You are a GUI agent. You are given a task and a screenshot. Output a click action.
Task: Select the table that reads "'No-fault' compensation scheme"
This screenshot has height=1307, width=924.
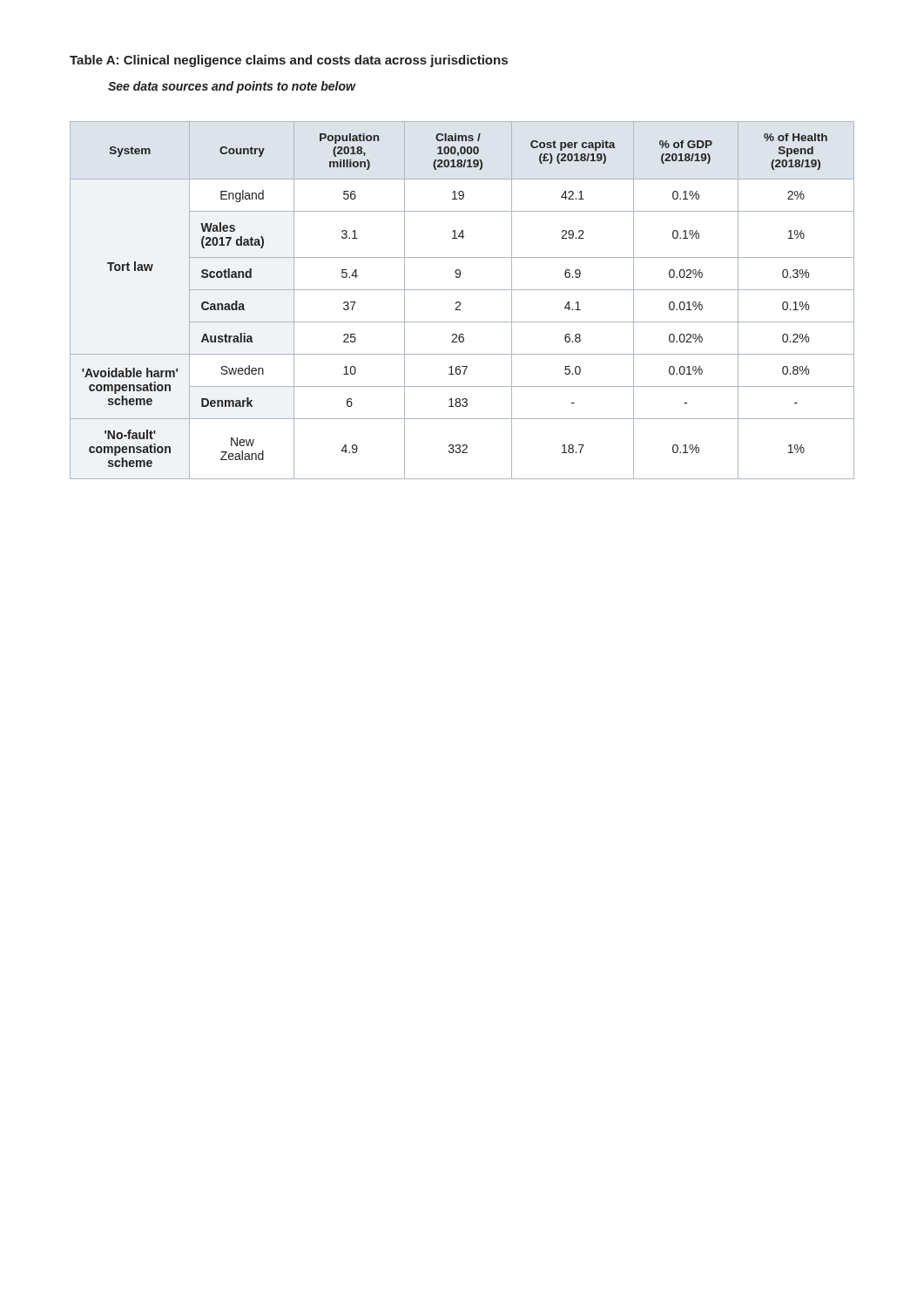click(462, 300)
